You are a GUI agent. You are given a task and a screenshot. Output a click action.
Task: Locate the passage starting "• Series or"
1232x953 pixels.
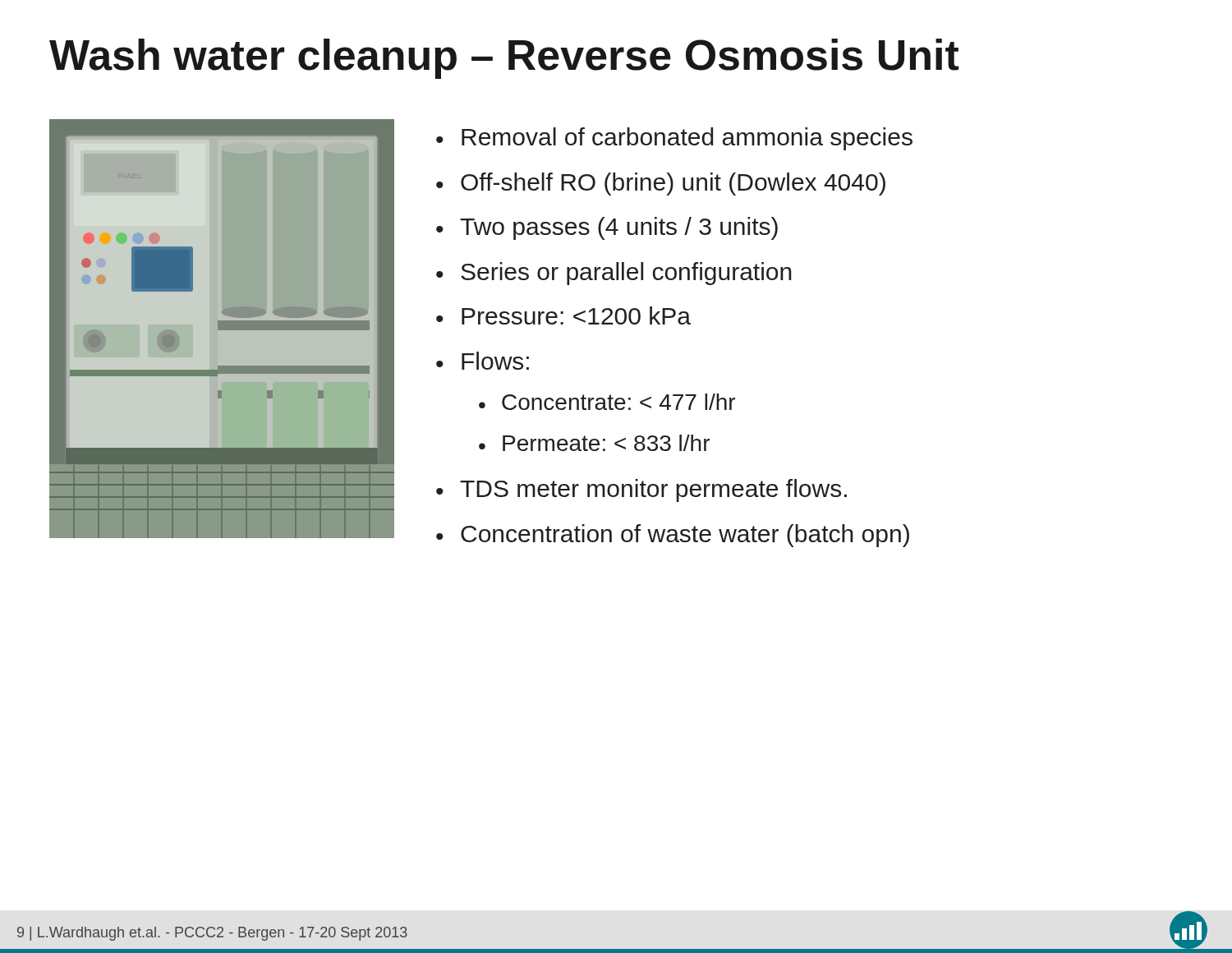coord(614,273)
